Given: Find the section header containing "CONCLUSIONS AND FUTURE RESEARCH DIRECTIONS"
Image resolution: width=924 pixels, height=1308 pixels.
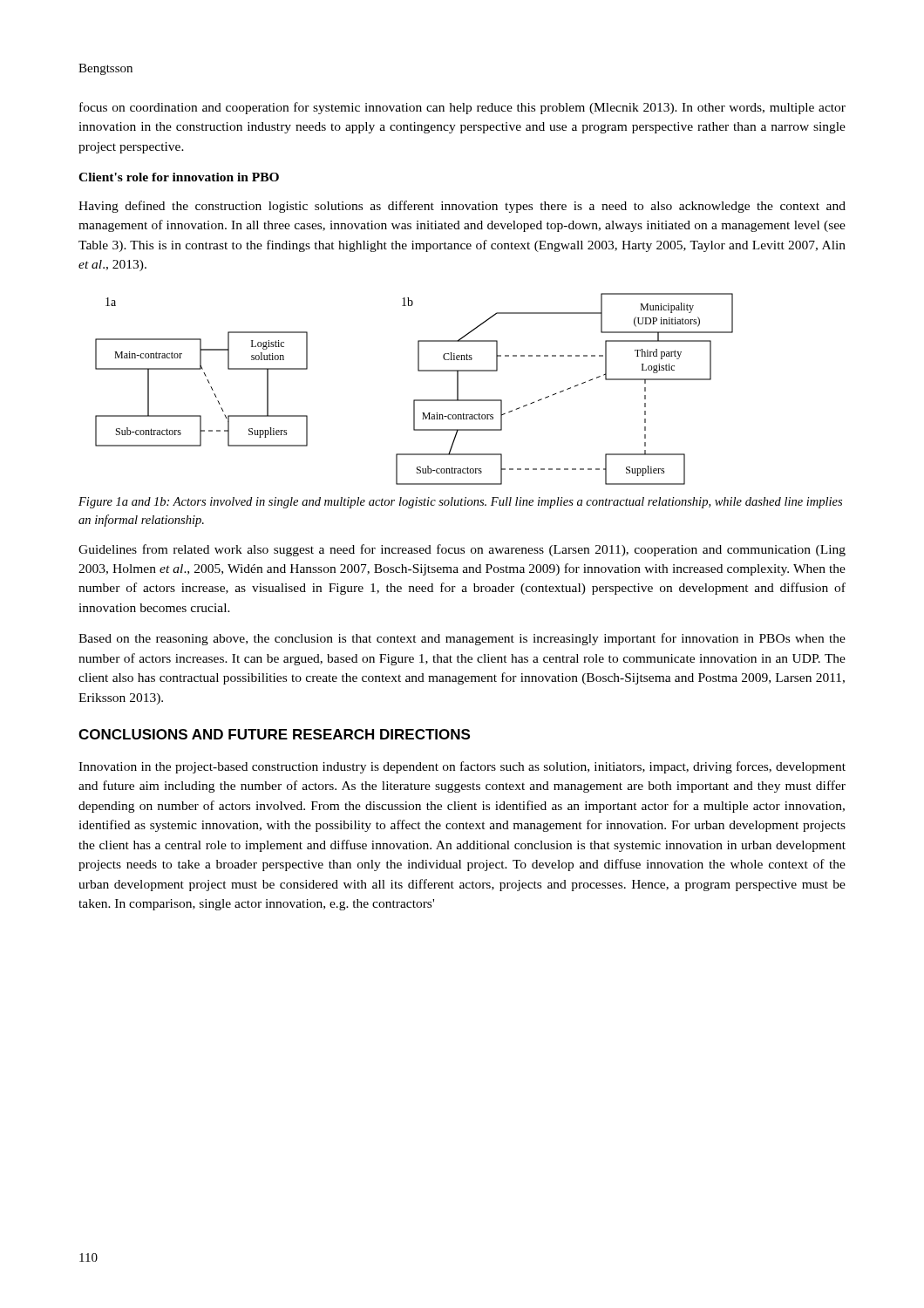Looking at the screenshot, I should 275,735.
